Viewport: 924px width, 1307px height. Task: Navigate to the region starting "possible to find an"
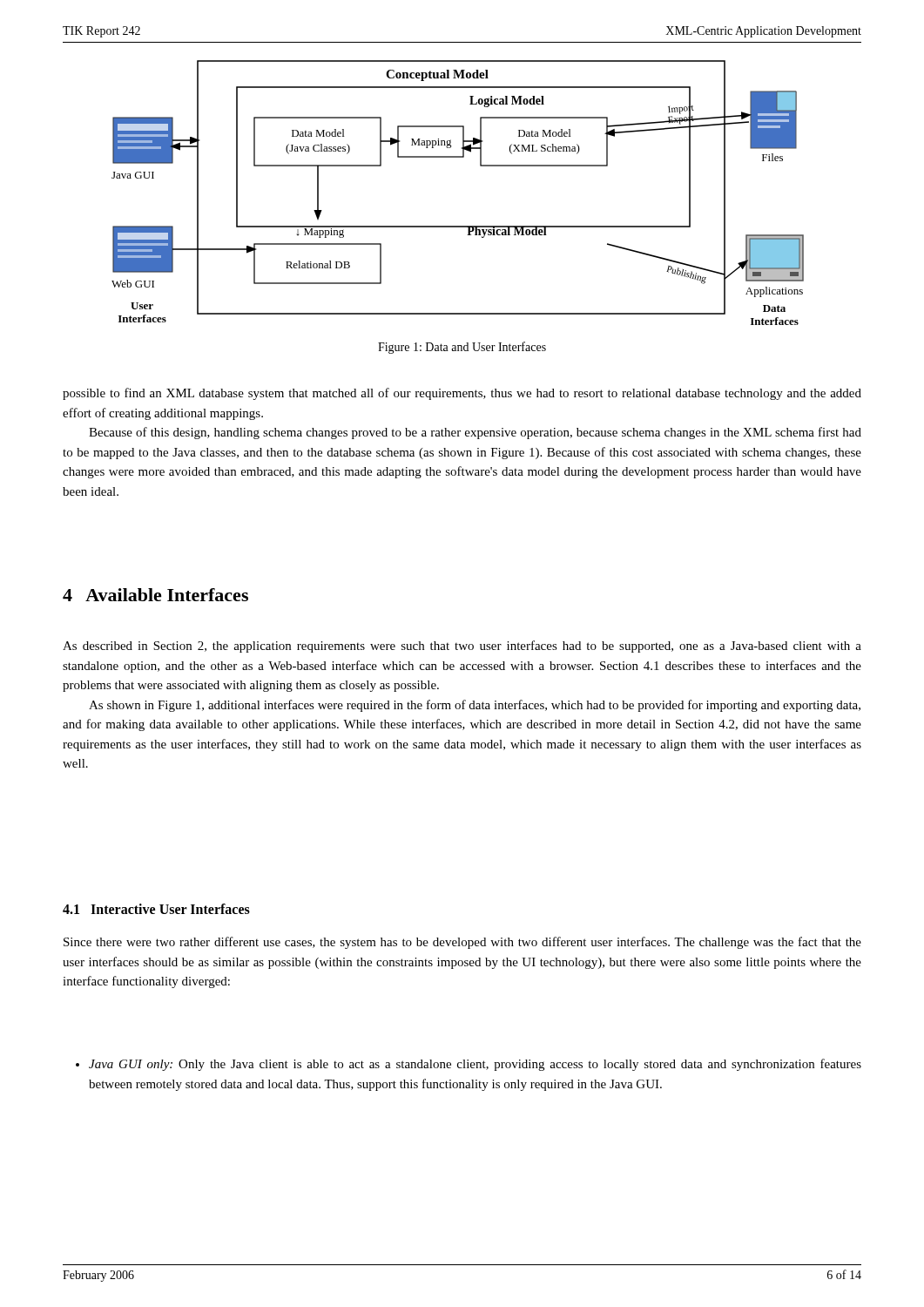coord(462,442)
